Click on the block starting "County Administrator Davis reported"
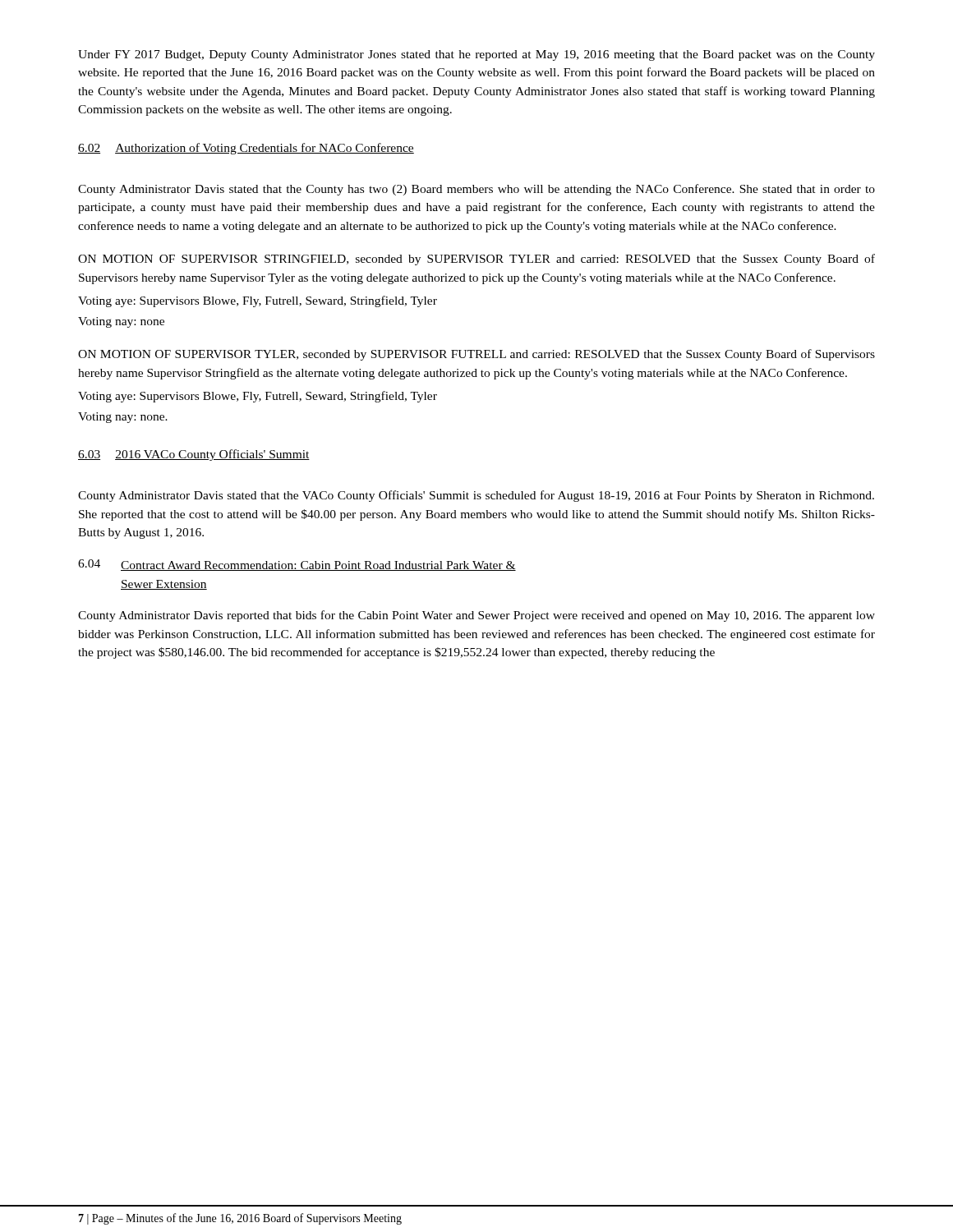Screen dimensions: 1232x953 coord(476,634)
